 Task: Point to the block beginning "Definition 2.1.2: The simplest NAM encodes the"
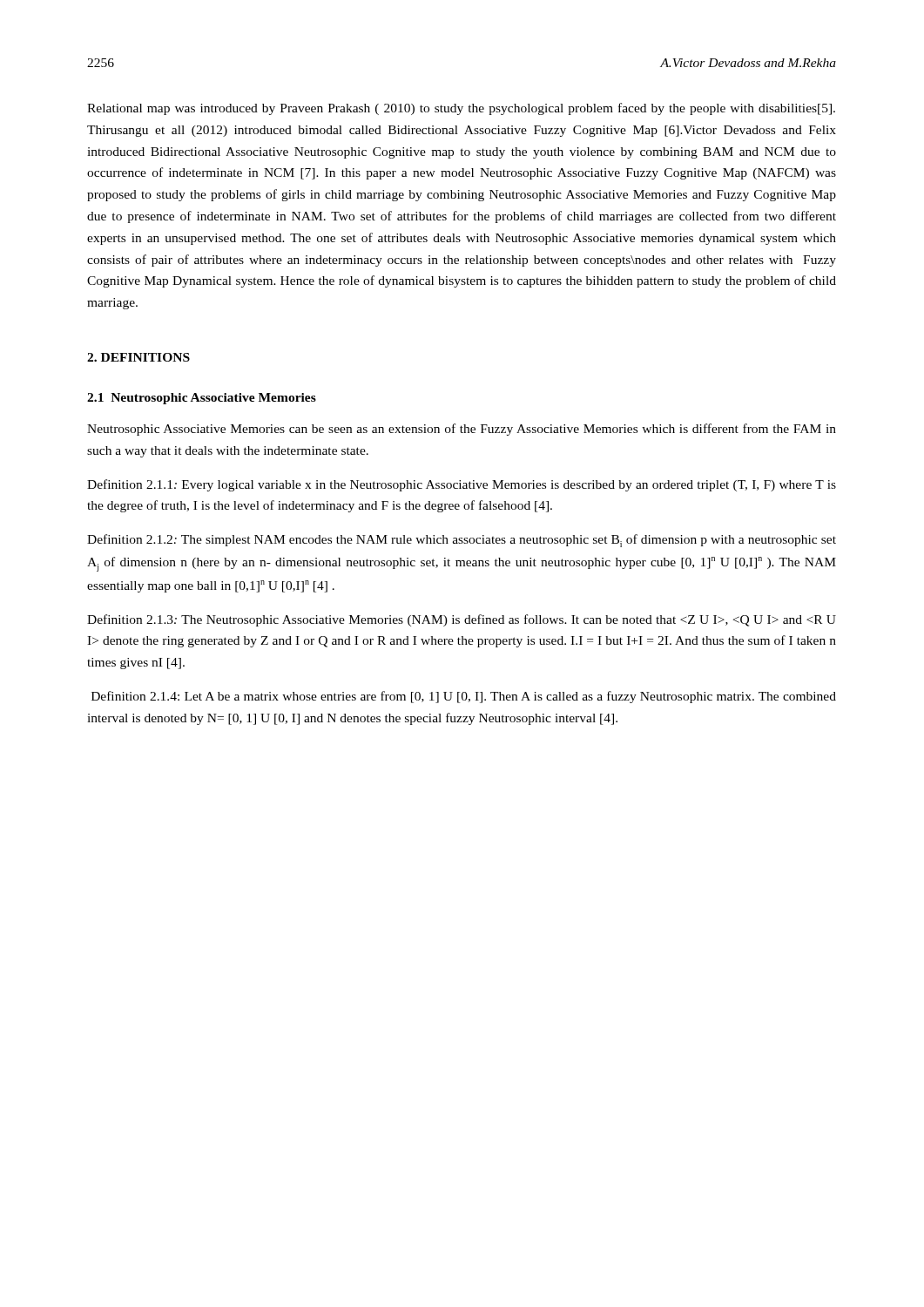point(462,562)
